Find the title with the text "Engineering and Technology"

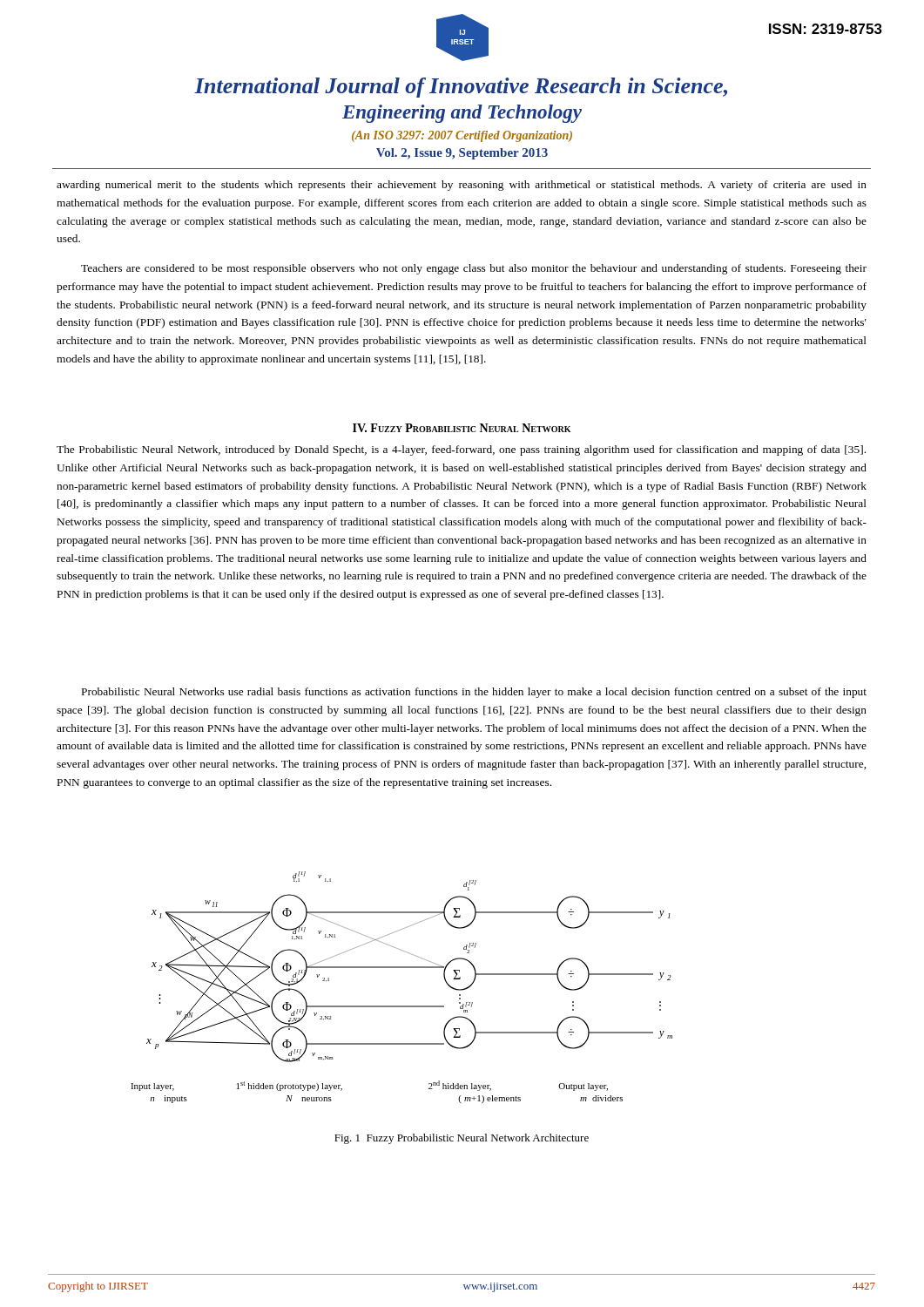[462, 112]
